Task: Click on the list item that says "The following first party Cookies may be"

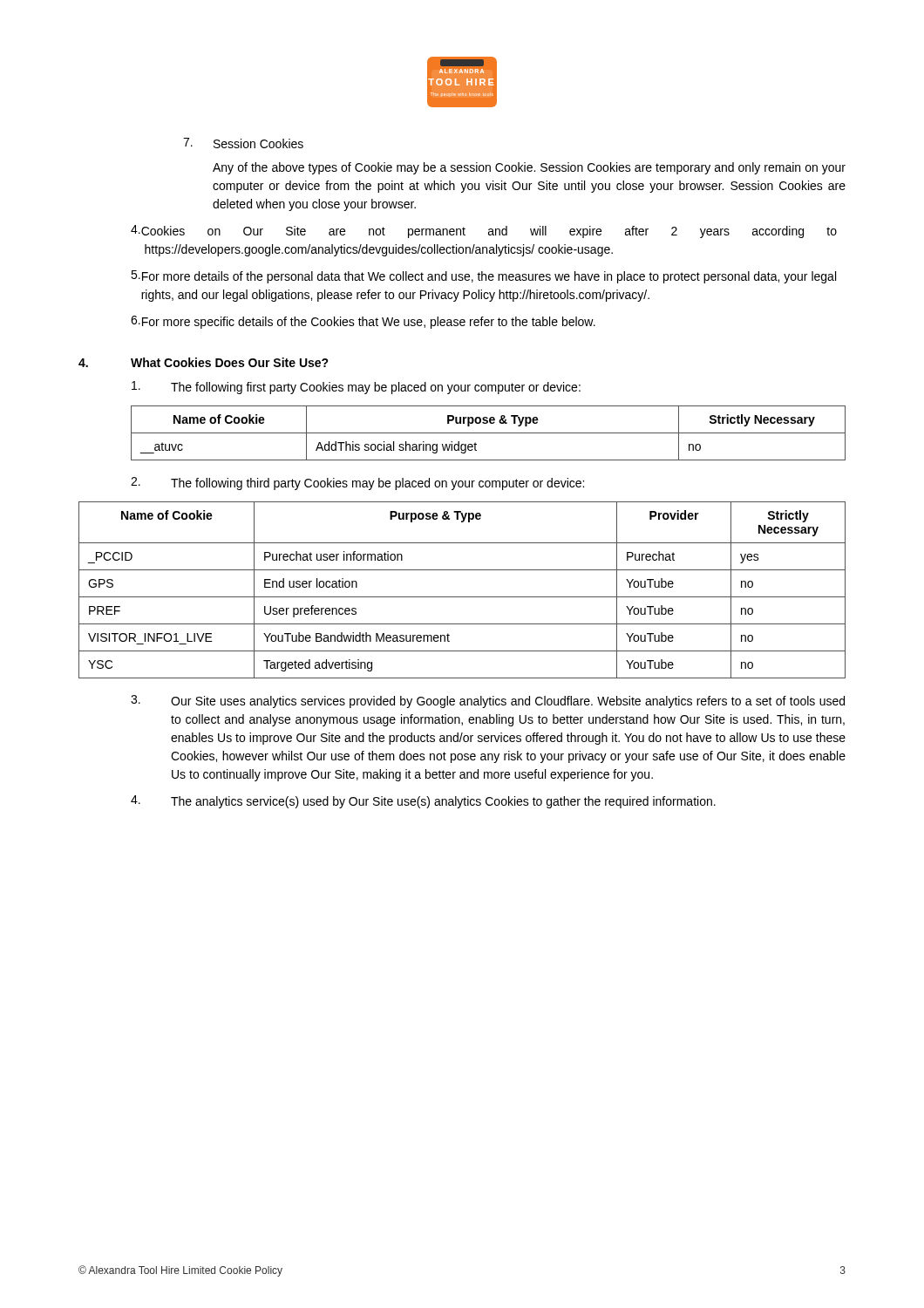Action: pyautogui.click(x=488, y=388)
